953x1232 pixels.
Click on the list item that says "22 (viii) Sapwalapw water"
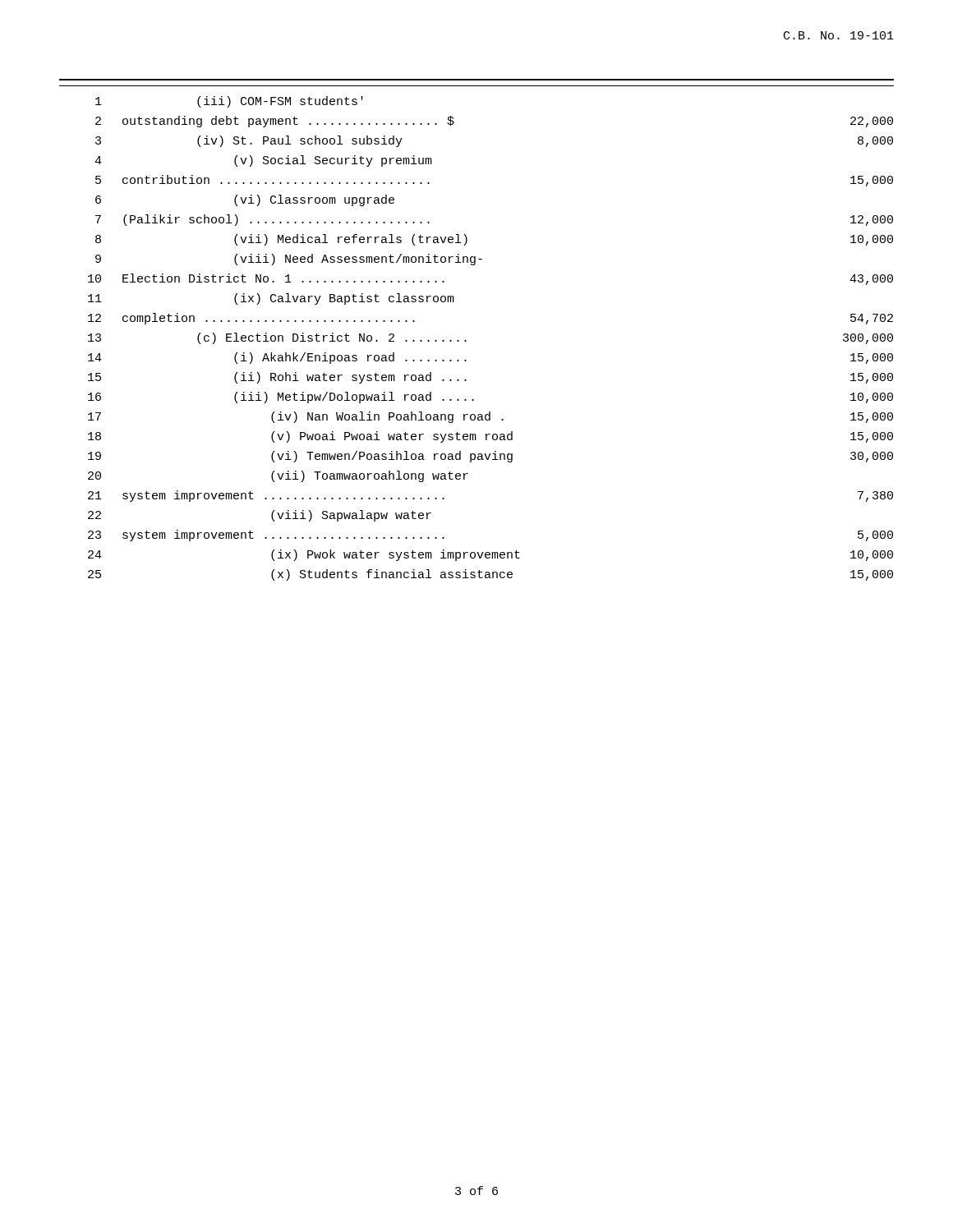point(440,516)
